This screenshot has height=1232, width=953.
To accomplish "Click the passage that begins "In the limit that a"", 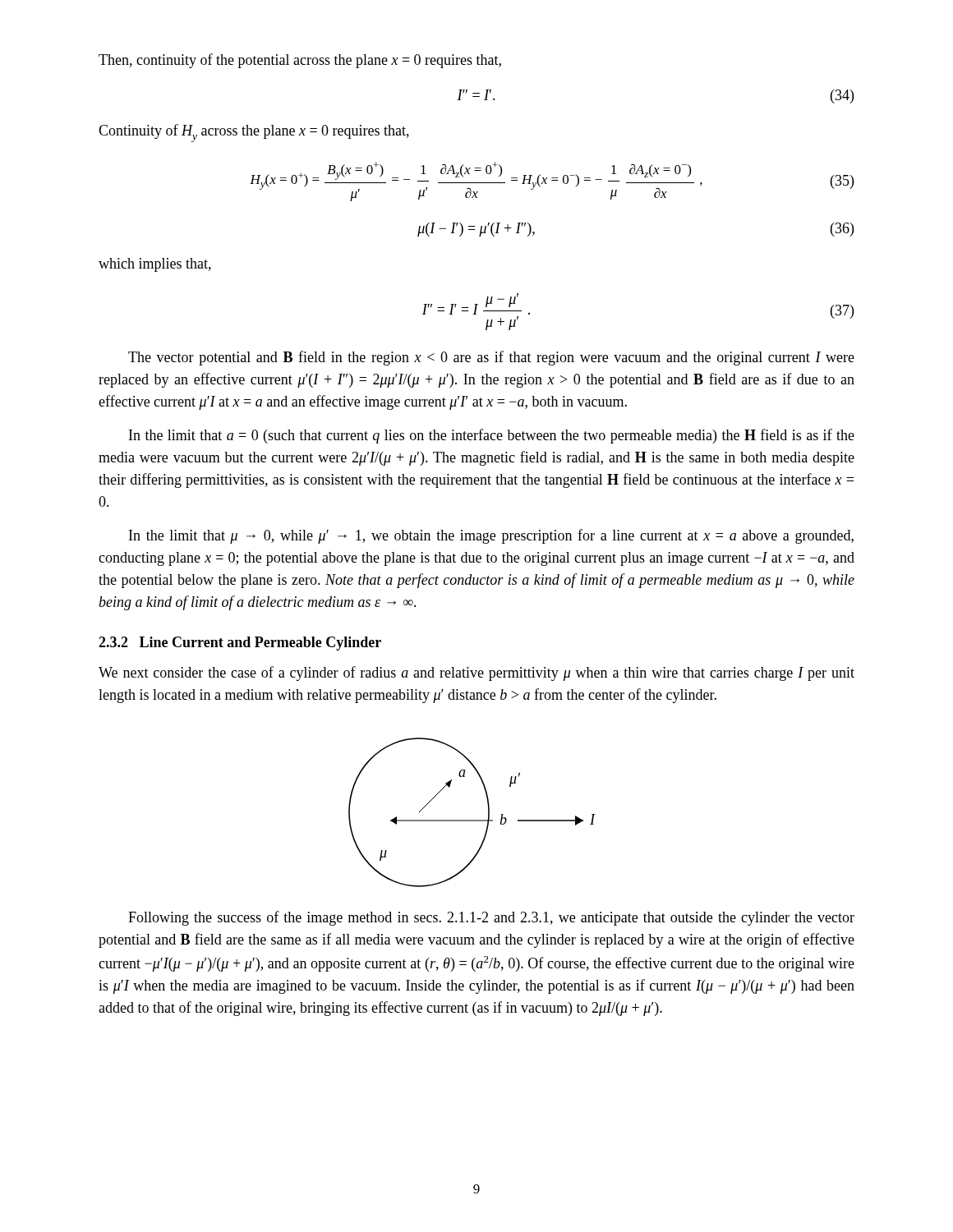I will (x=476, y=469).
